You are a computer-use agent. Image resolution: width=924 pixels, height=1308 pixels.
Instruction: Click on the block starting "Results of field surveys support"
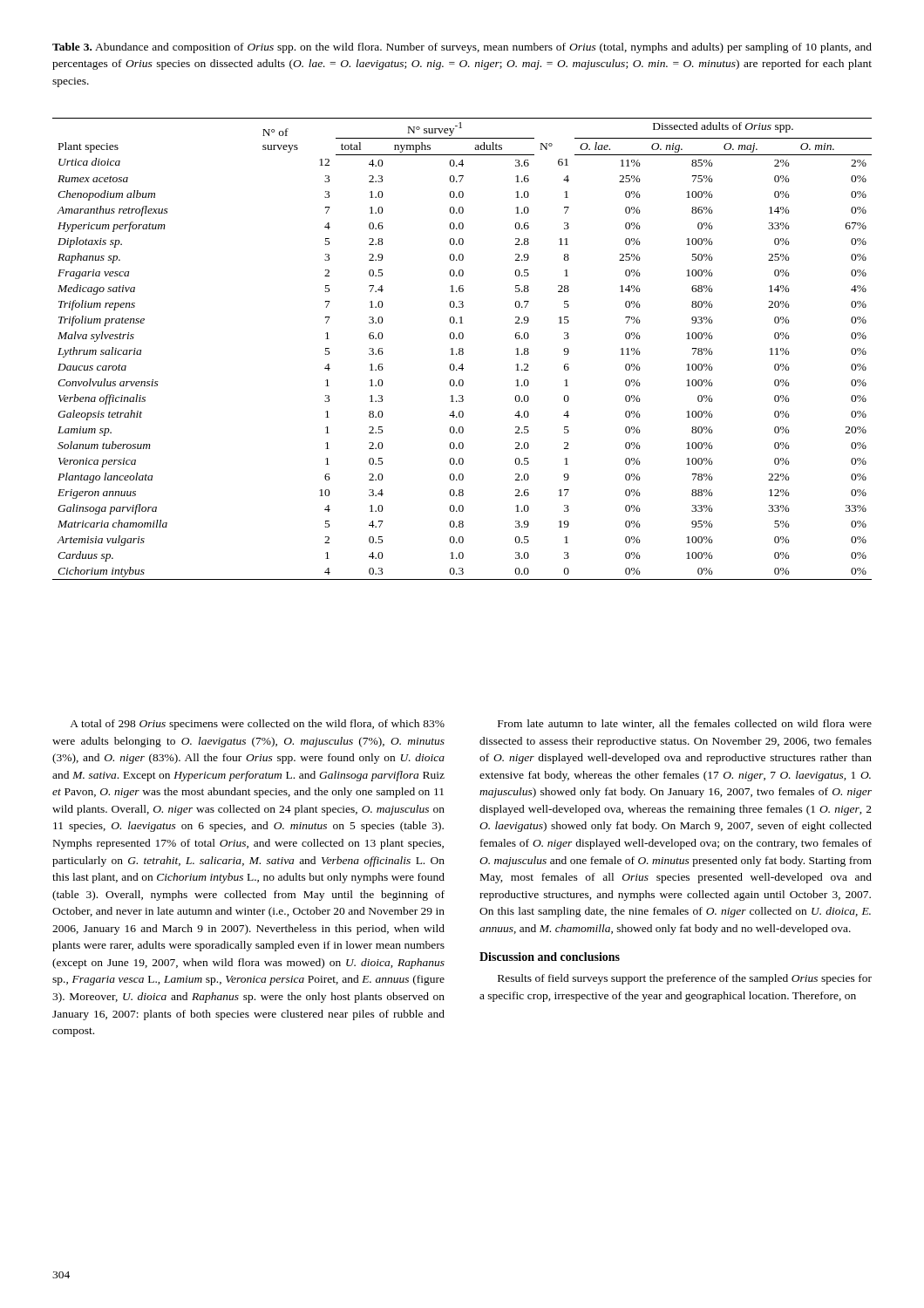[x=676, y=987]
